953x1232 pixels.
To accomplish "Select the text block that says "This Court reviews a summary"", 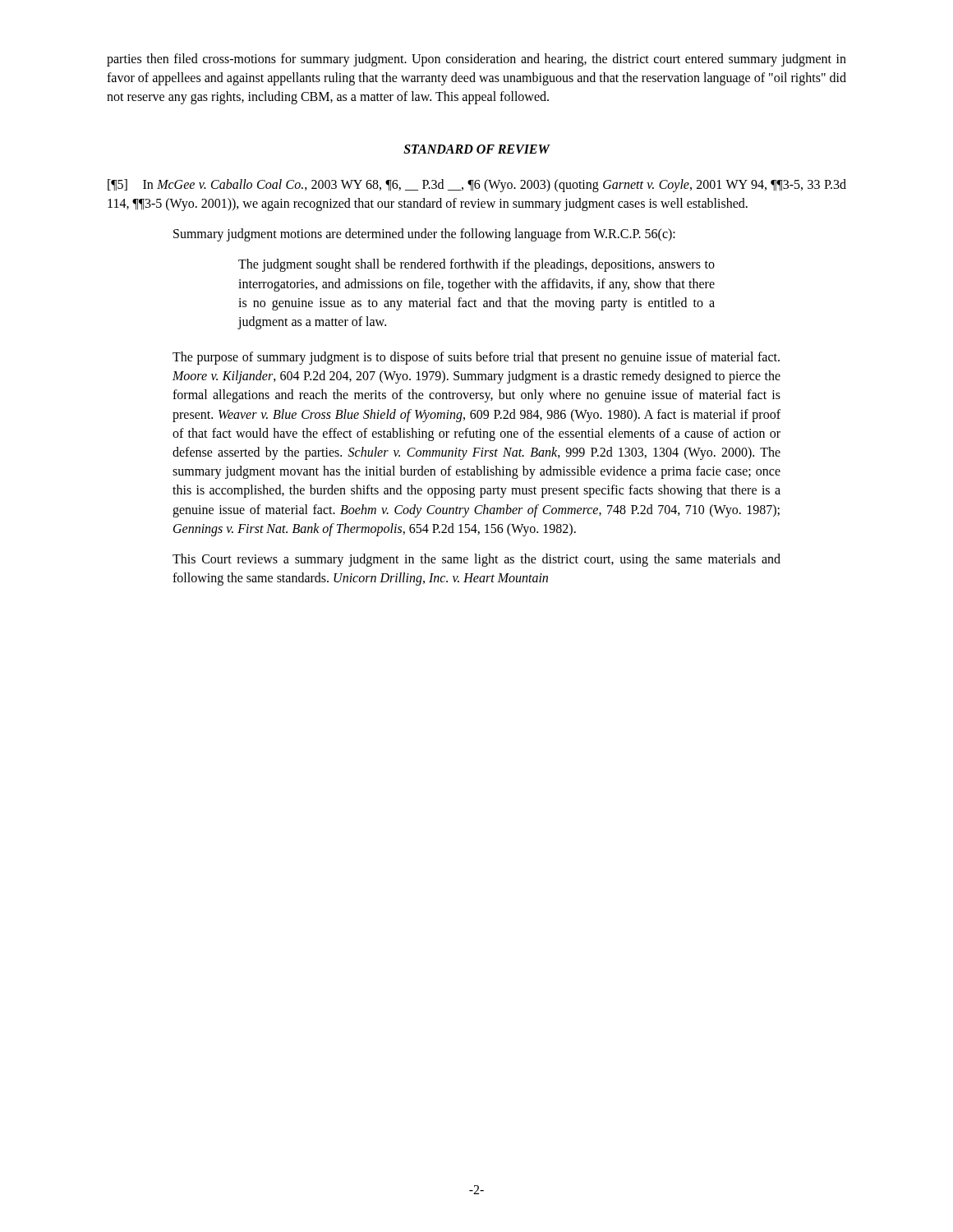I will tap(476, 568).
